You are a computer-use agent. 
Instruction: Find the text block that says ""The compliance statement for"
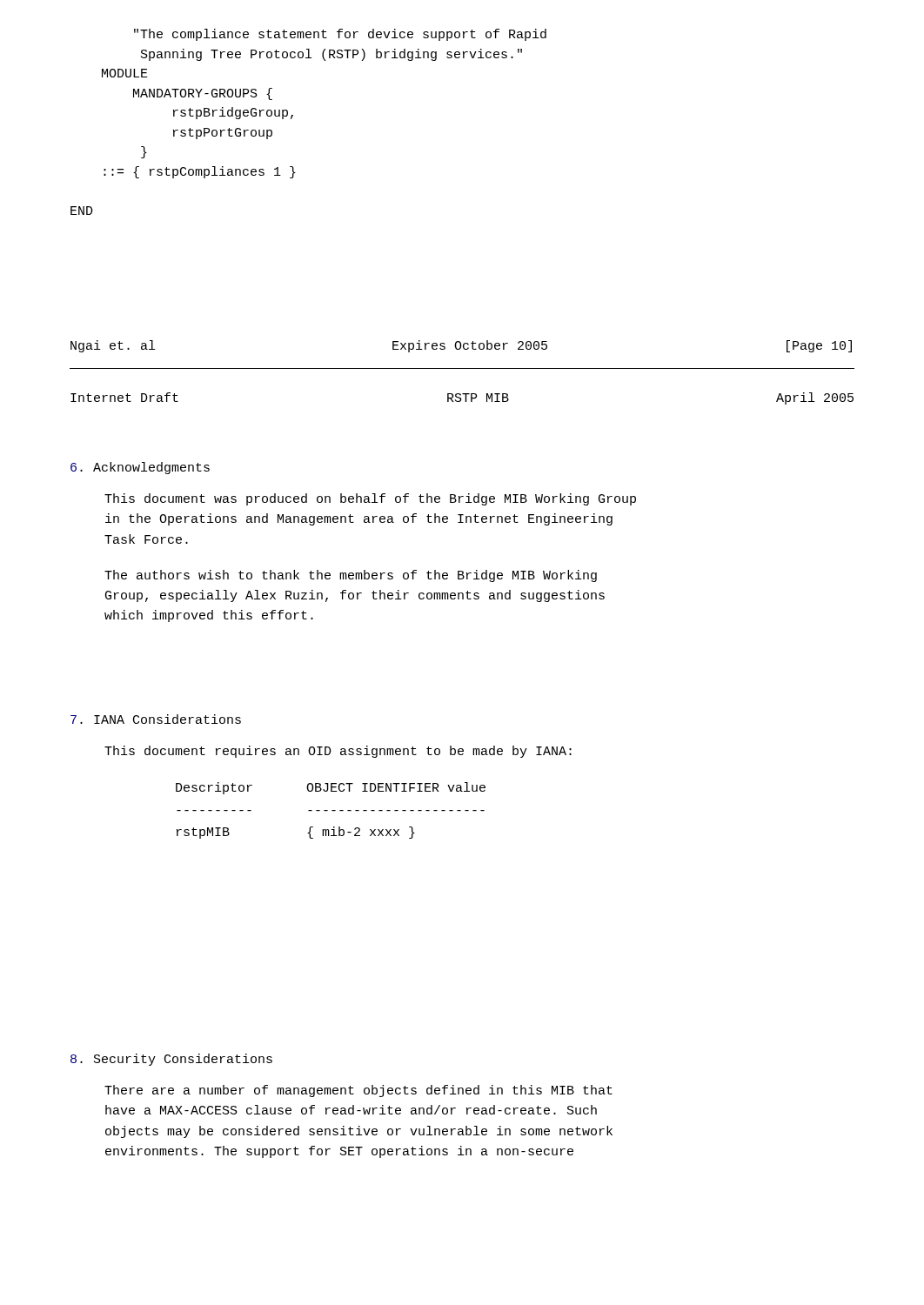coord(340,35)
